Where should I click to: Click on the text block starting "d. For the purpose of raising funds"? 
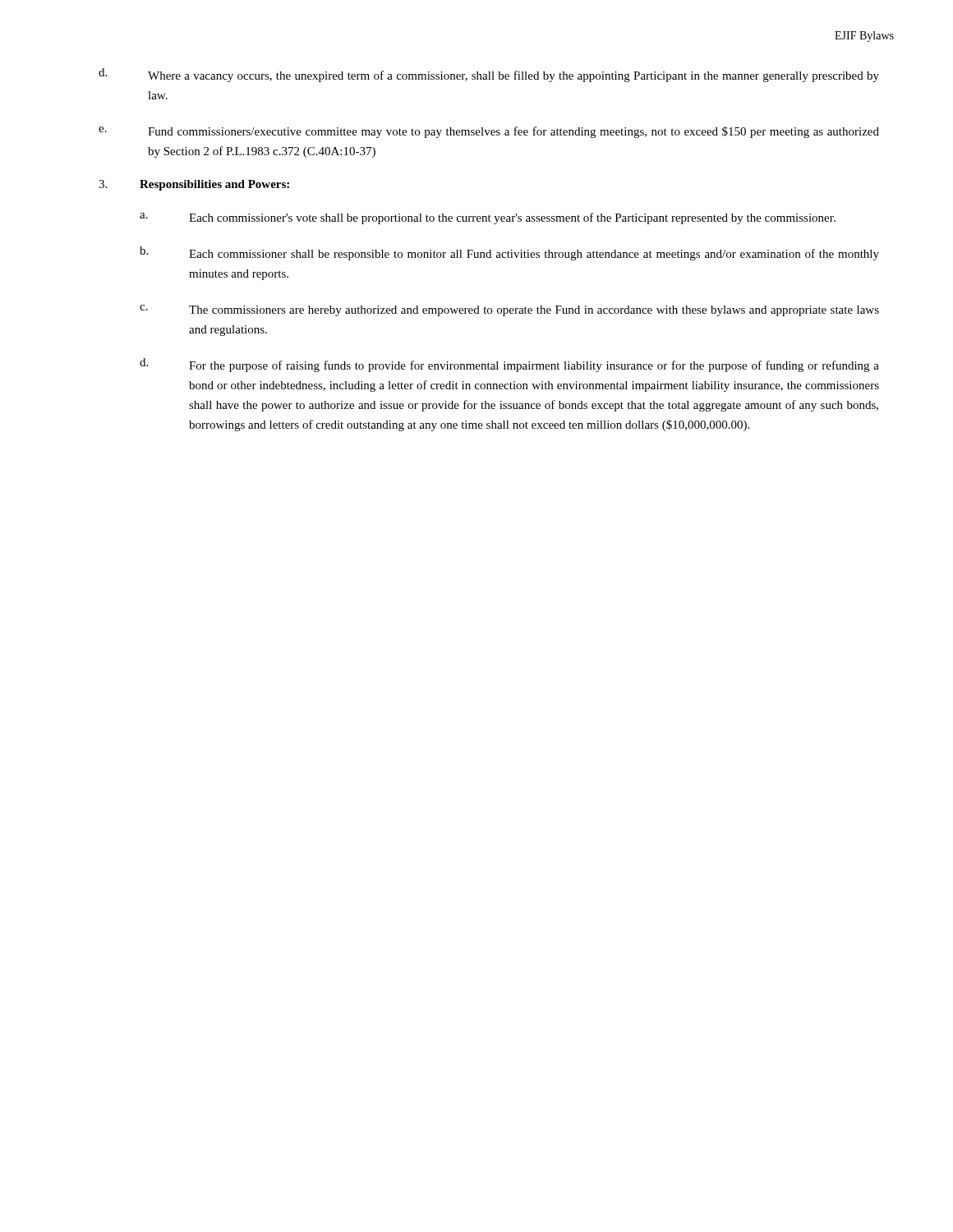click(x=509, y=395)
